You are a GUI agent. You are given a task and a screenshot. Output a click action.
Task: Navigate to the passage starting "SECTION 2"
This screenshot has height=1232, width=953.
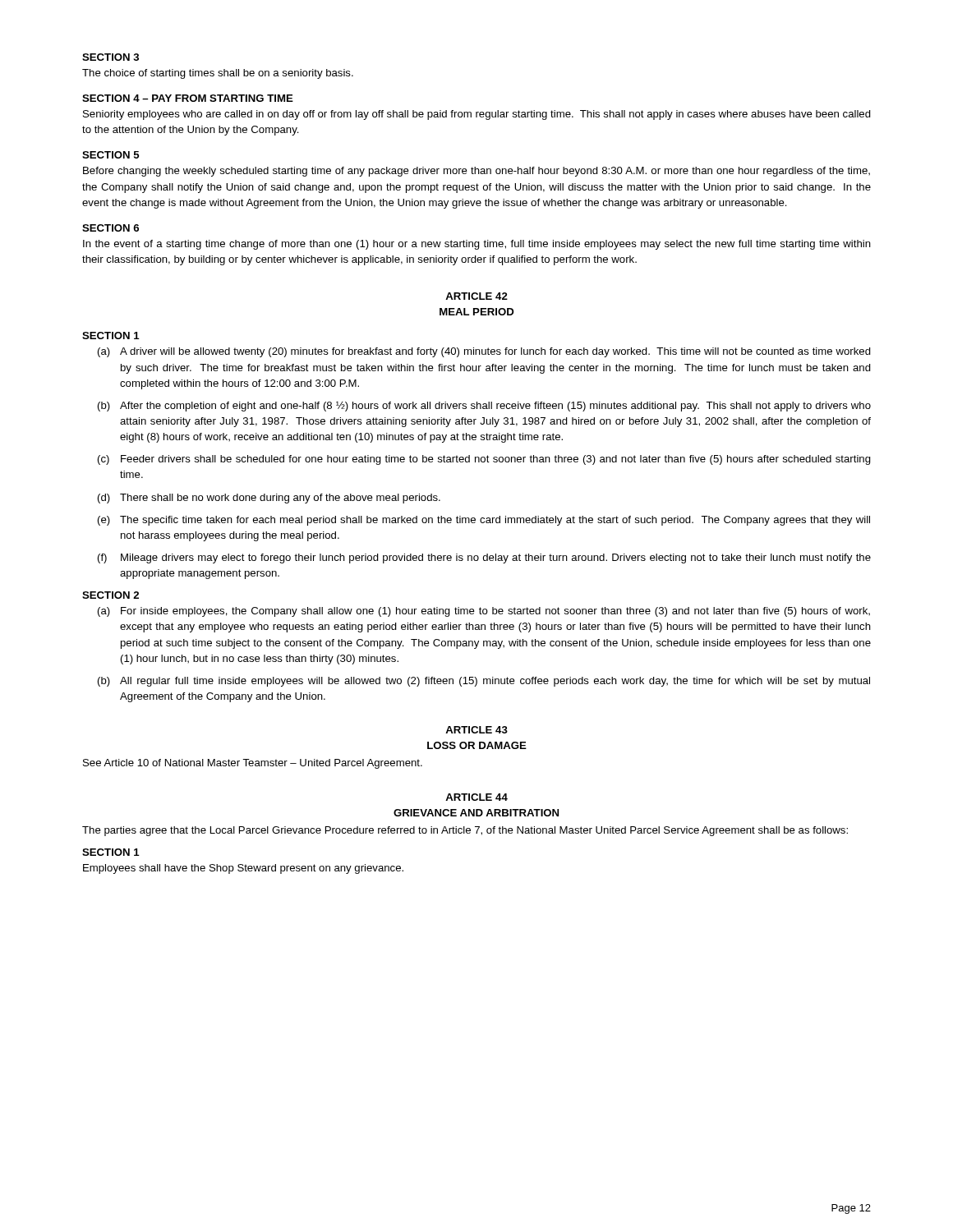[x=111, y=595]
